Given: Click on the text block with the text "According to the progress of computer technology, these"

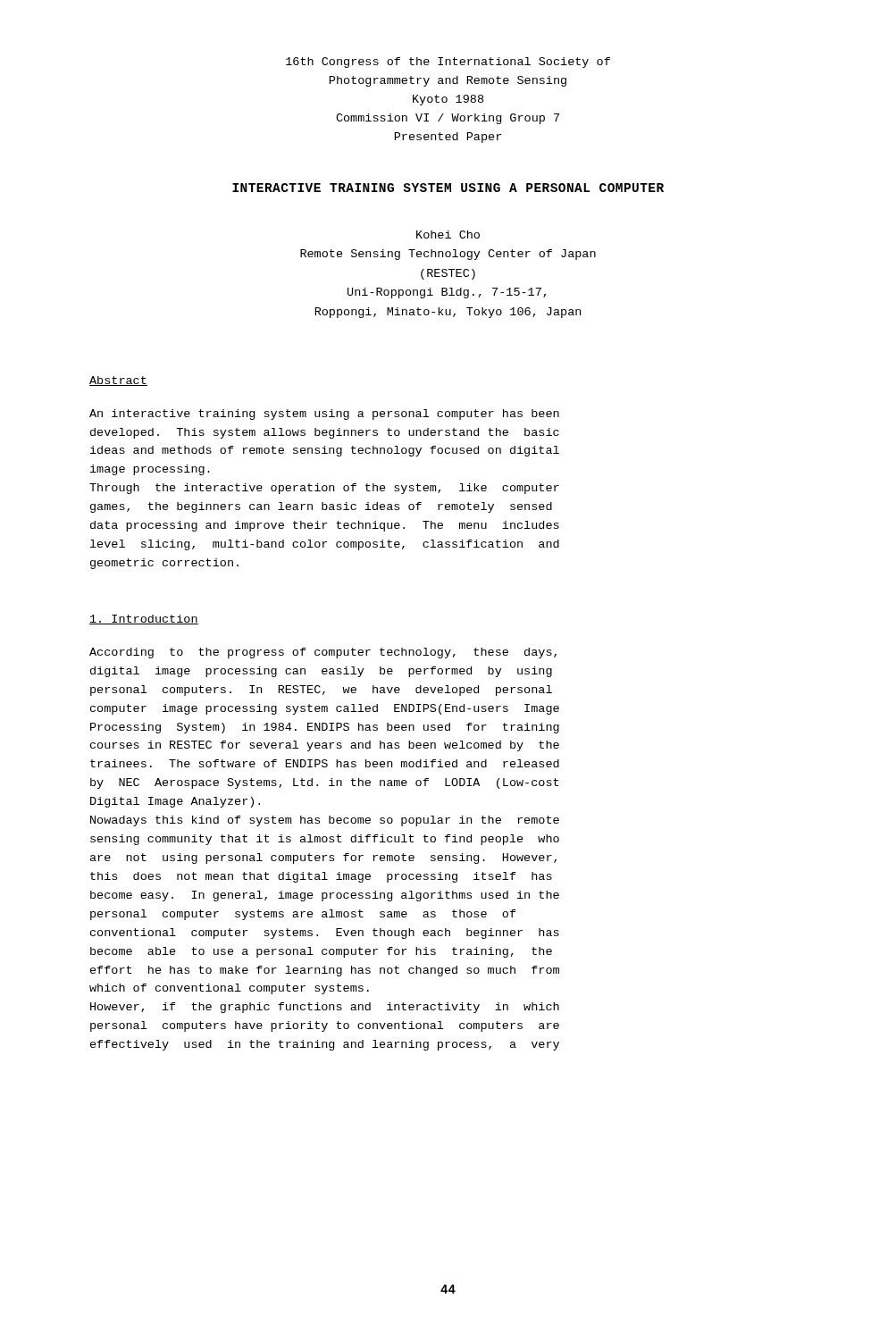Looking at the screenshot, I should (x=325, y=849).
